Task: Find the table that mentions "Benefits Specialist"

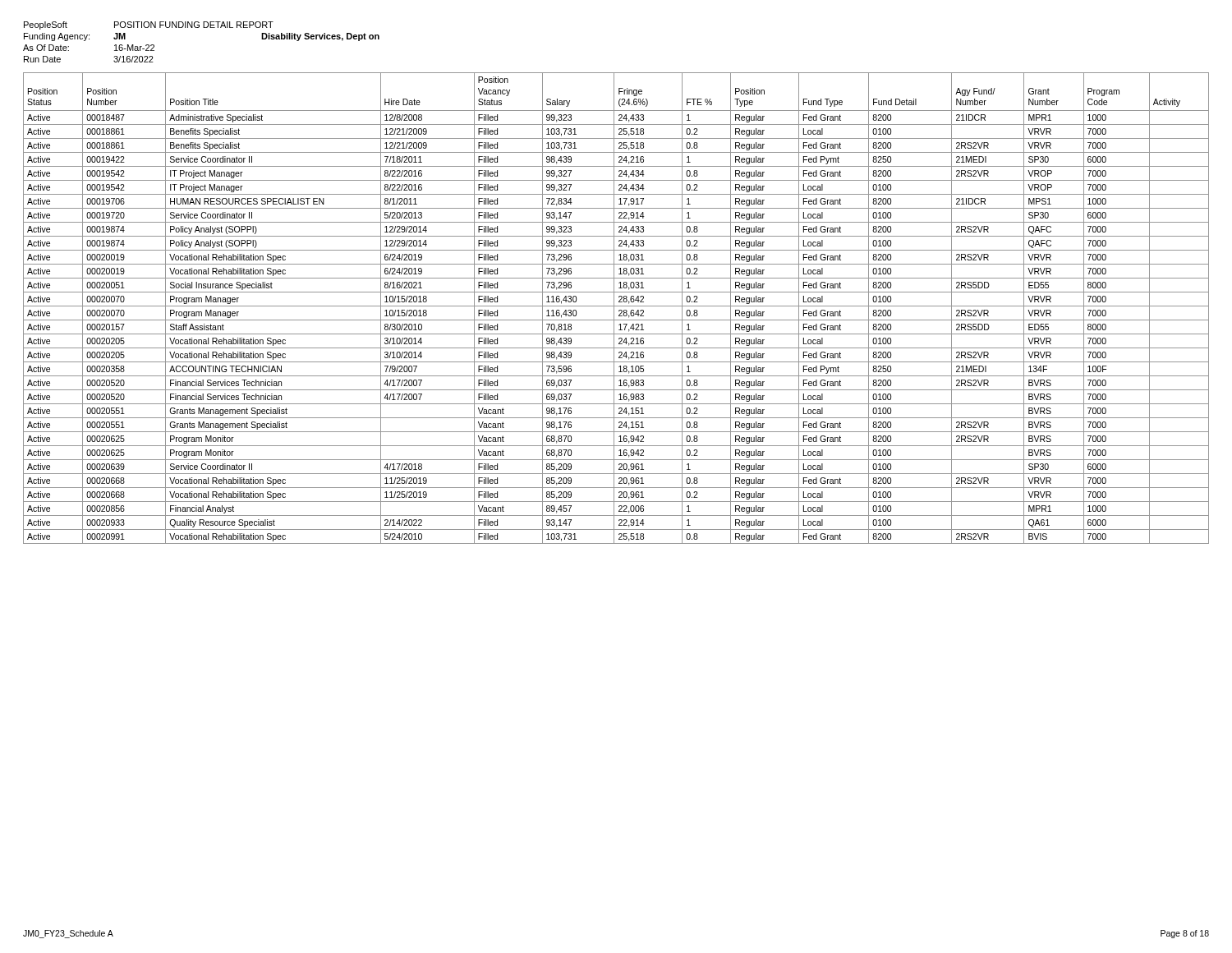Action: 616,308
